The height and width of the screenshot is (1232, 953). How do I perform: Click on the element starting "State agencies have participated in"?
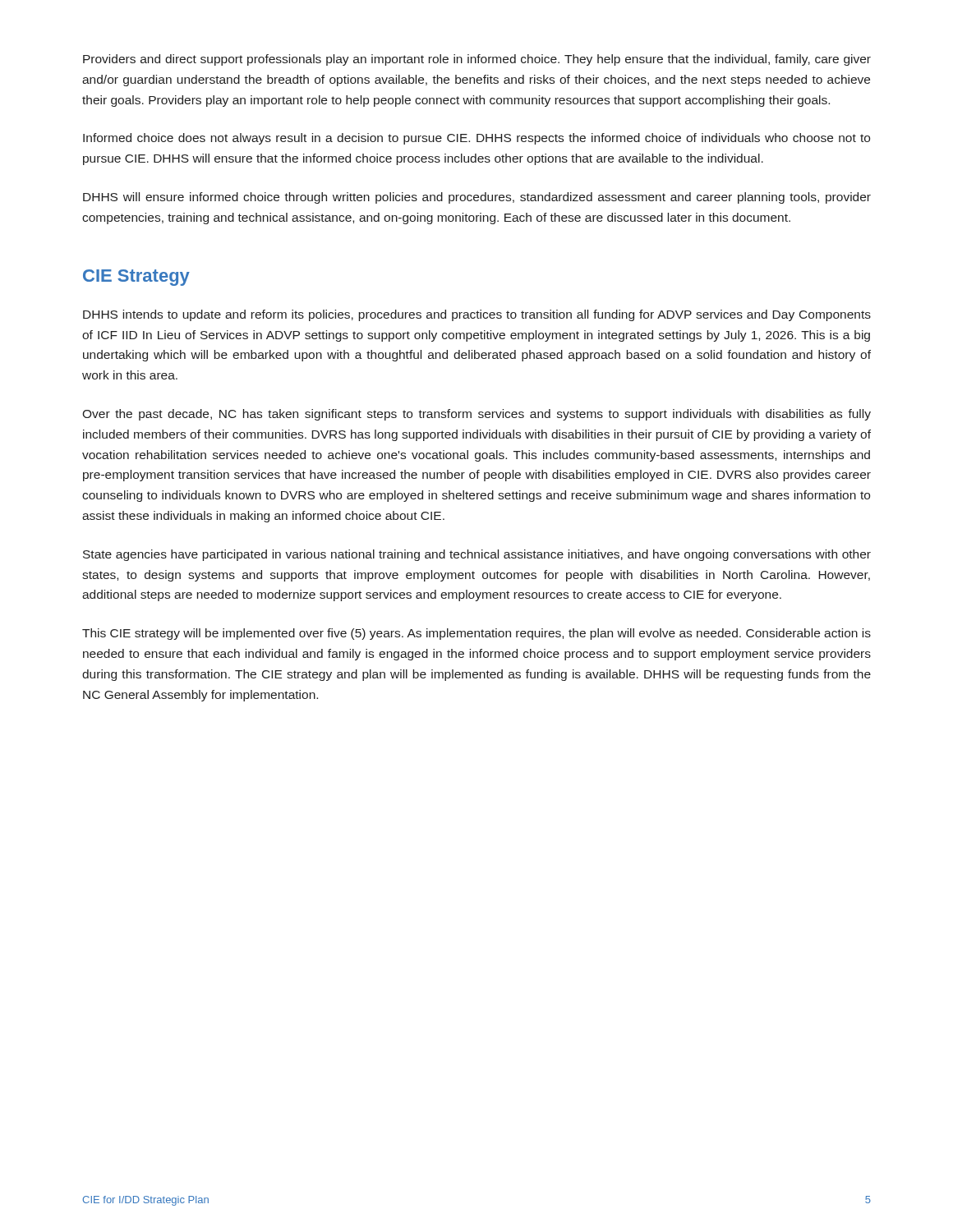[x=476, y=574]
